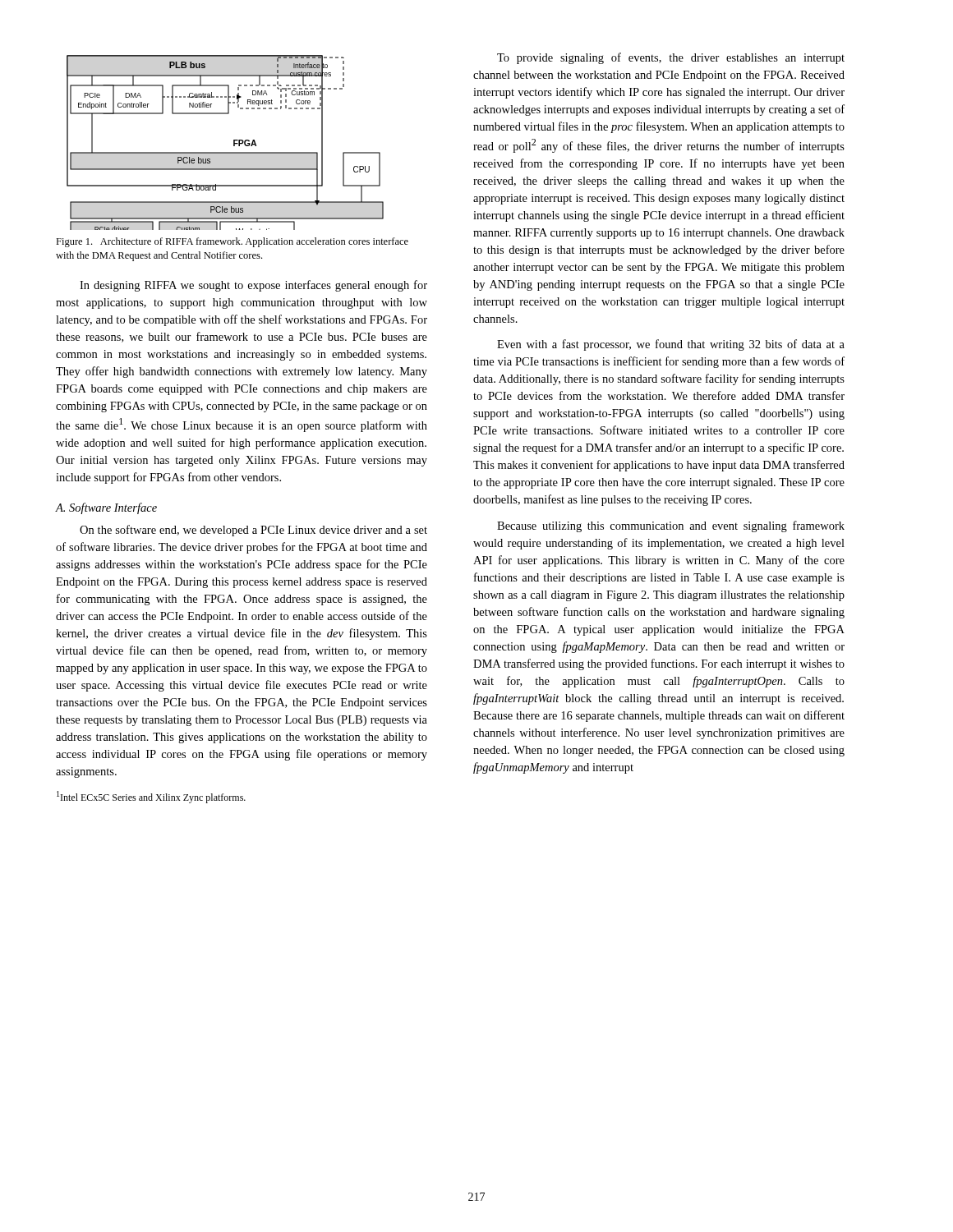Viewport: 953px width, 1232px height.
Task: Locate the caption
Action: point(232,248)
